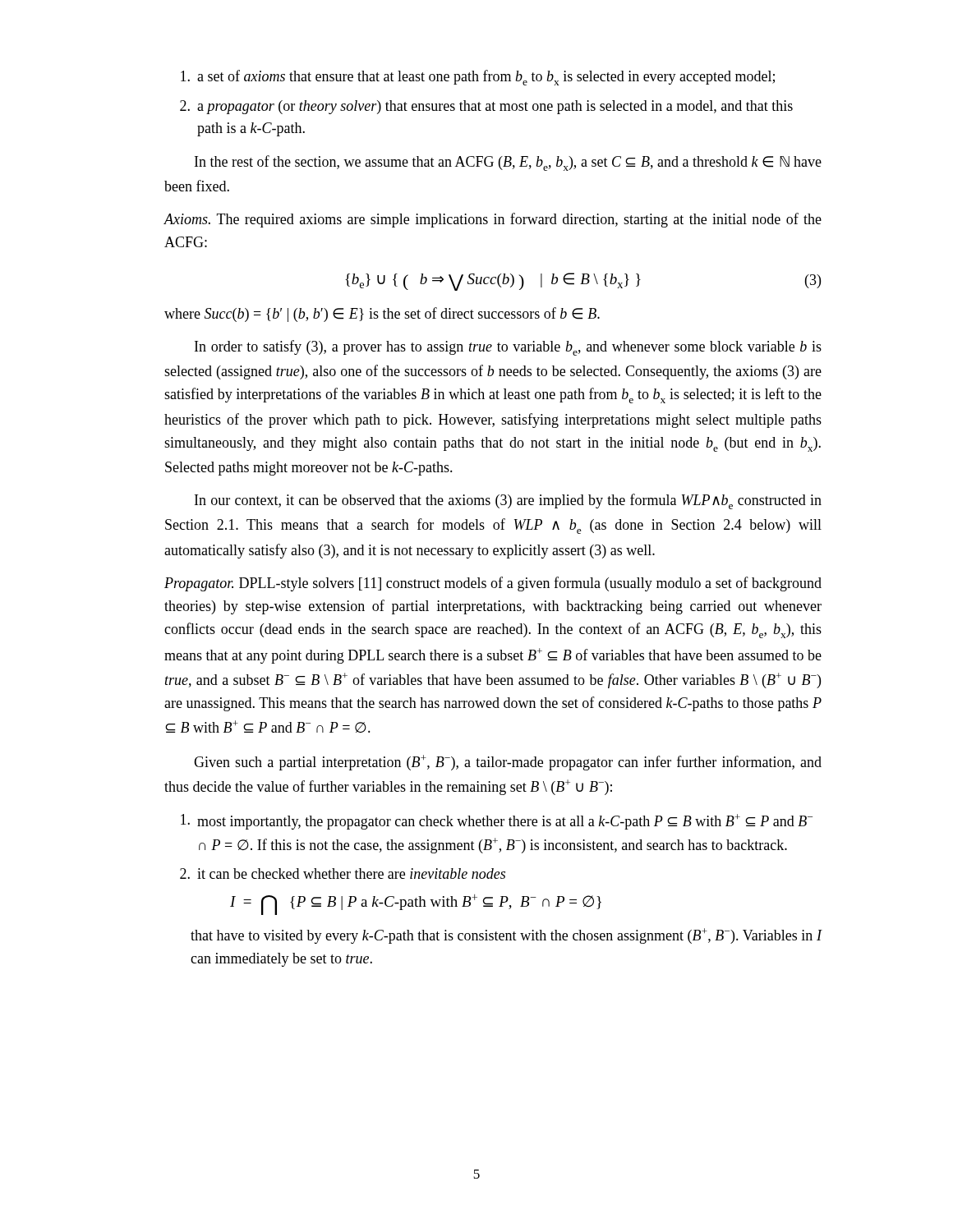Where is the passage that starts "a set of axioms"?

(x=493, y=78)
